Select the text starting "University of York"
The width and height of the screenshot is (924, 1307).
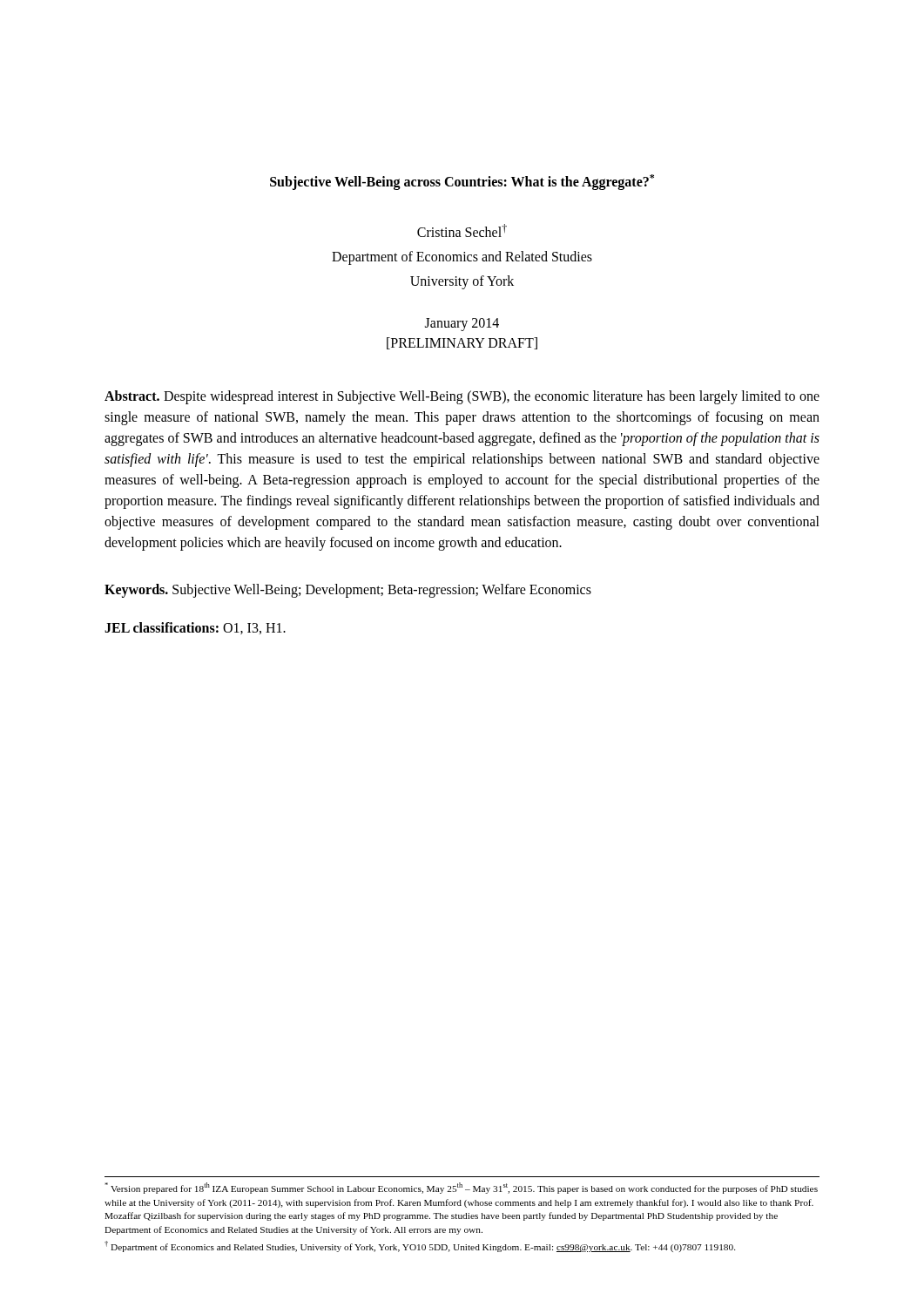[x=462, y=281]
